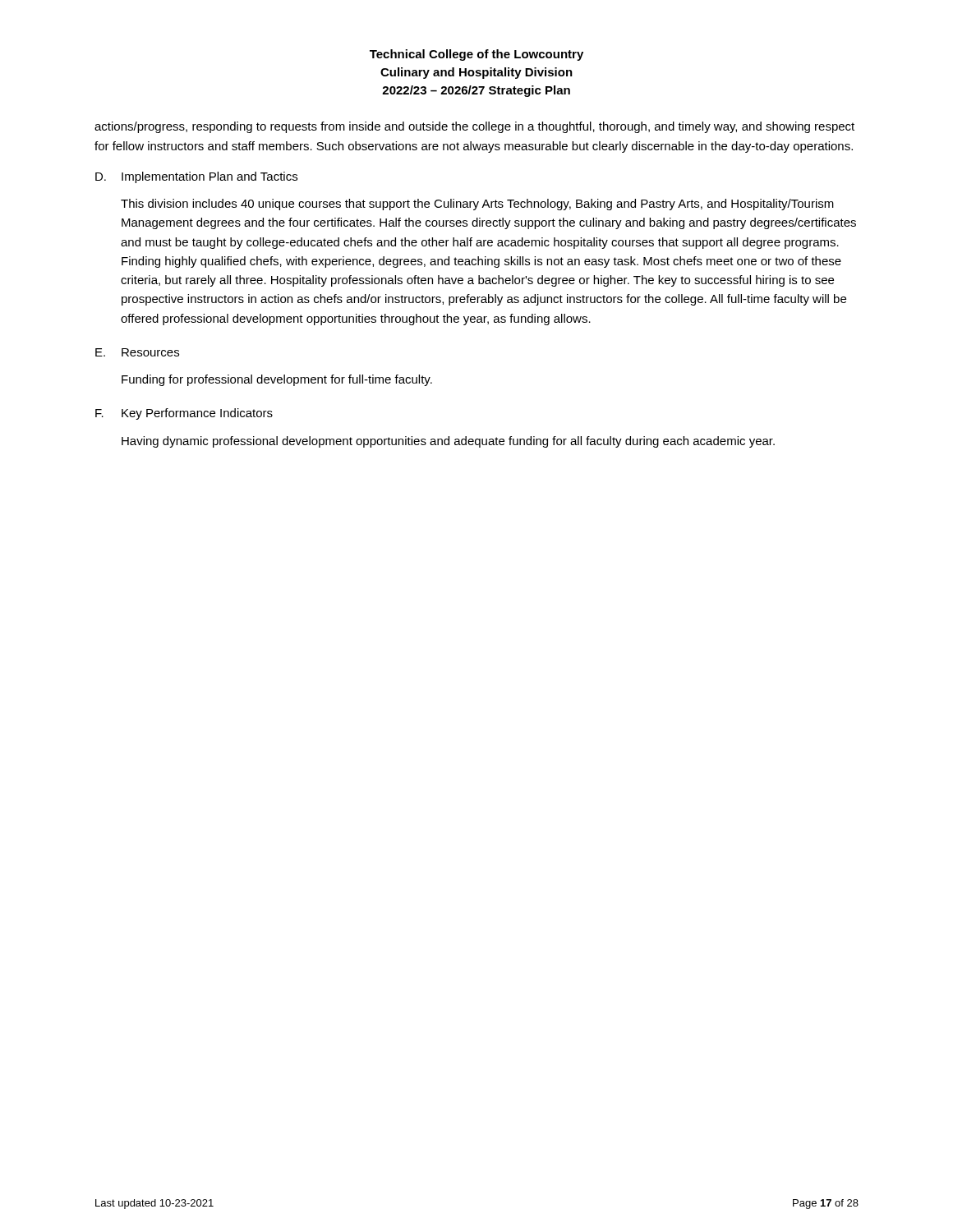
Task: Point to the block beginning "F. Key Performance Indicators"
Action: tap(476, 431)
